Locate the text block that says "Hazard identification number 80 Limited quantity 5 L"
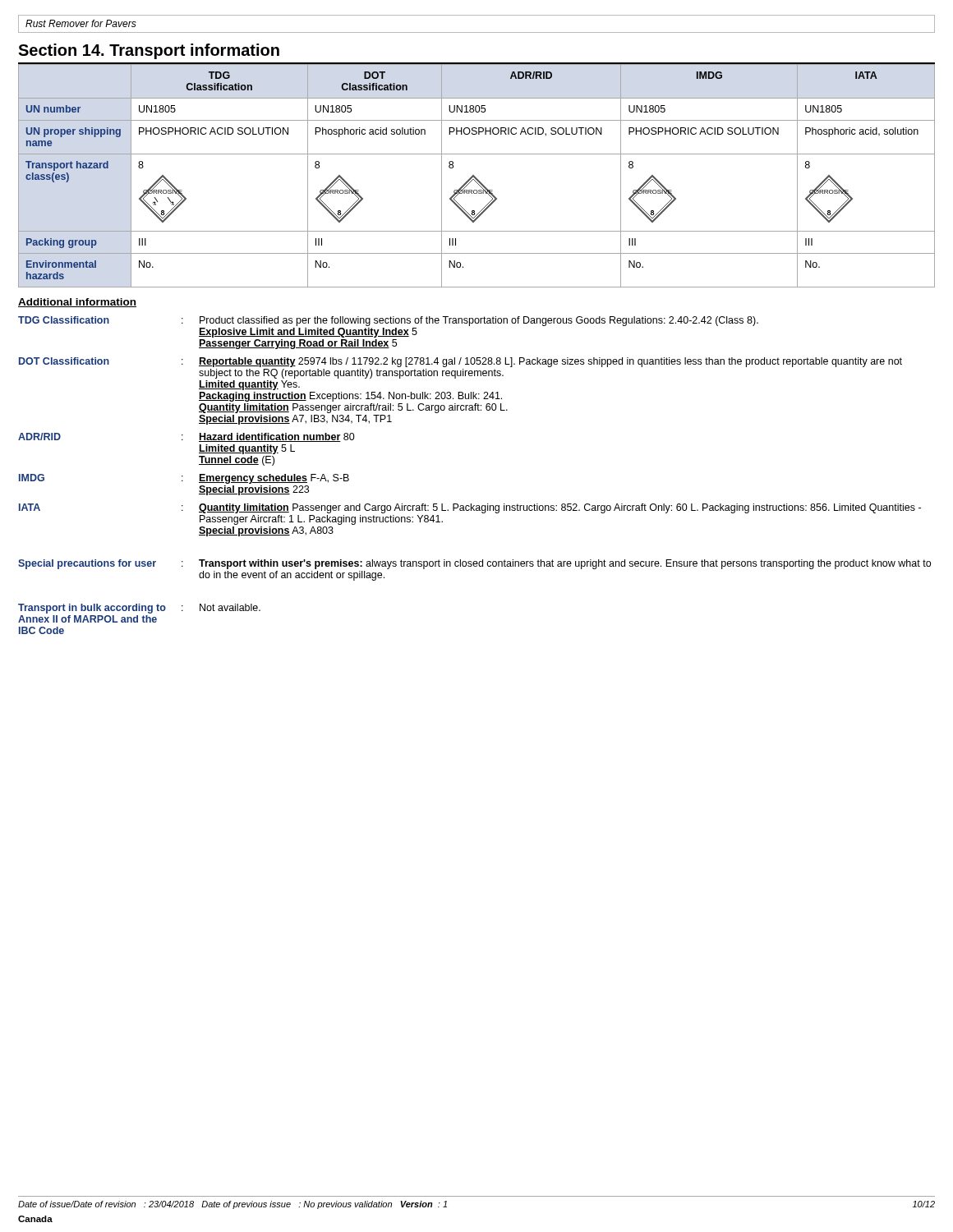Screen dimensions: 1232x953 (x=277, y=448)
